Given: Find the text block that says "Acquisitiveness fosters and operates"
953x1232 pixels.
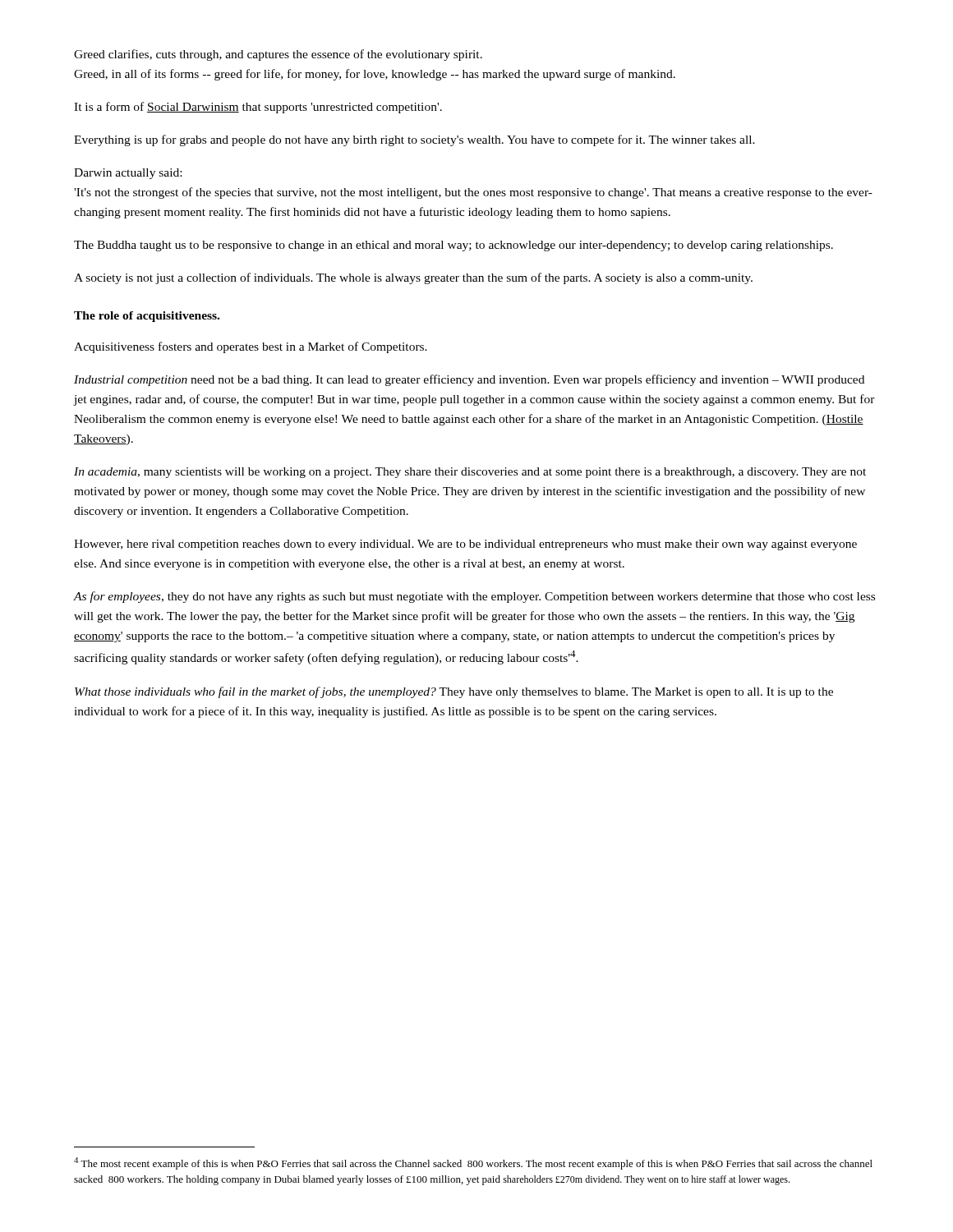Looking at the screenshot, I should [251, 346].
